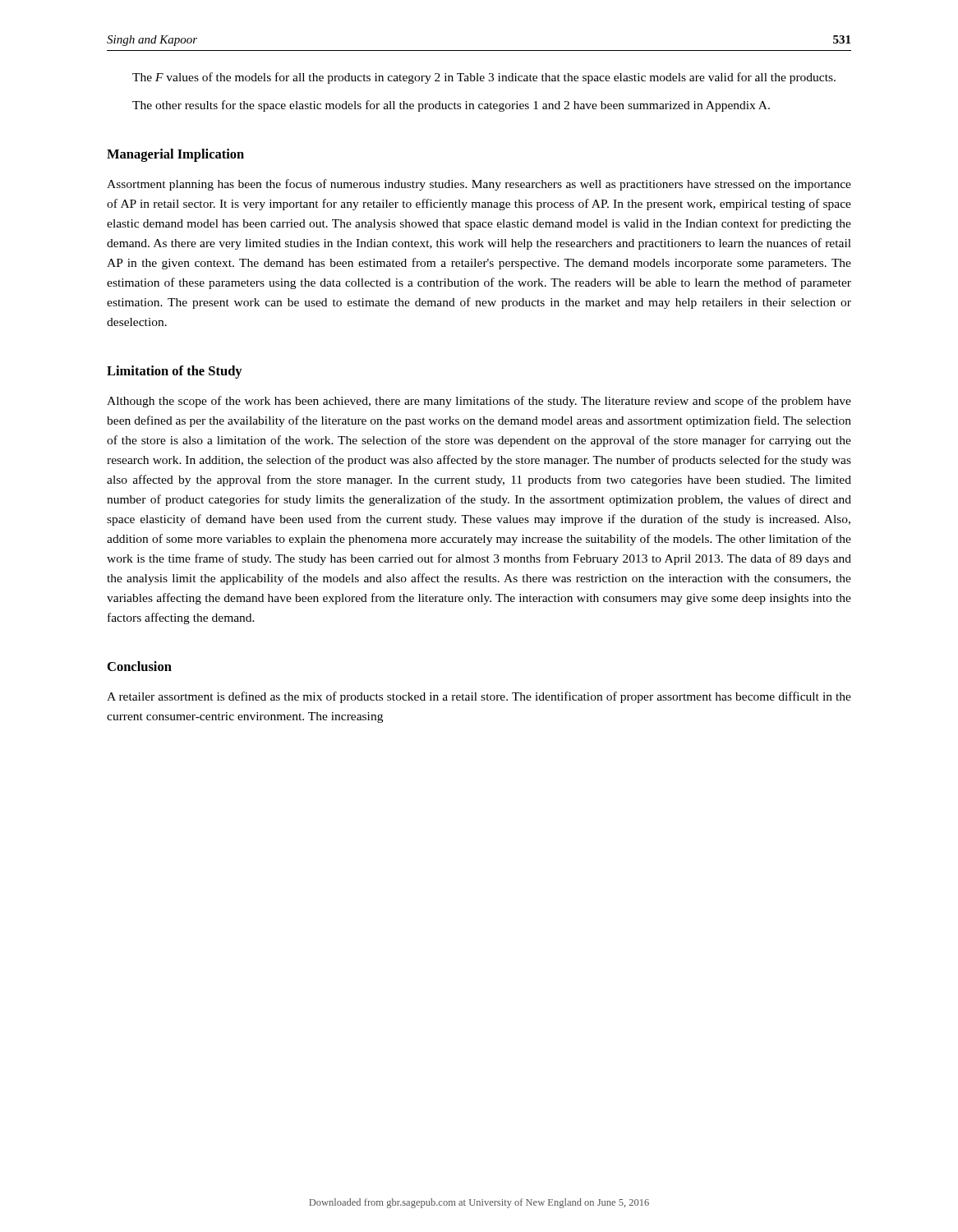Locate the section header that says "Managerial Implication"
The width and height of the screenshot is (958, 1232).
pos(176,154)
